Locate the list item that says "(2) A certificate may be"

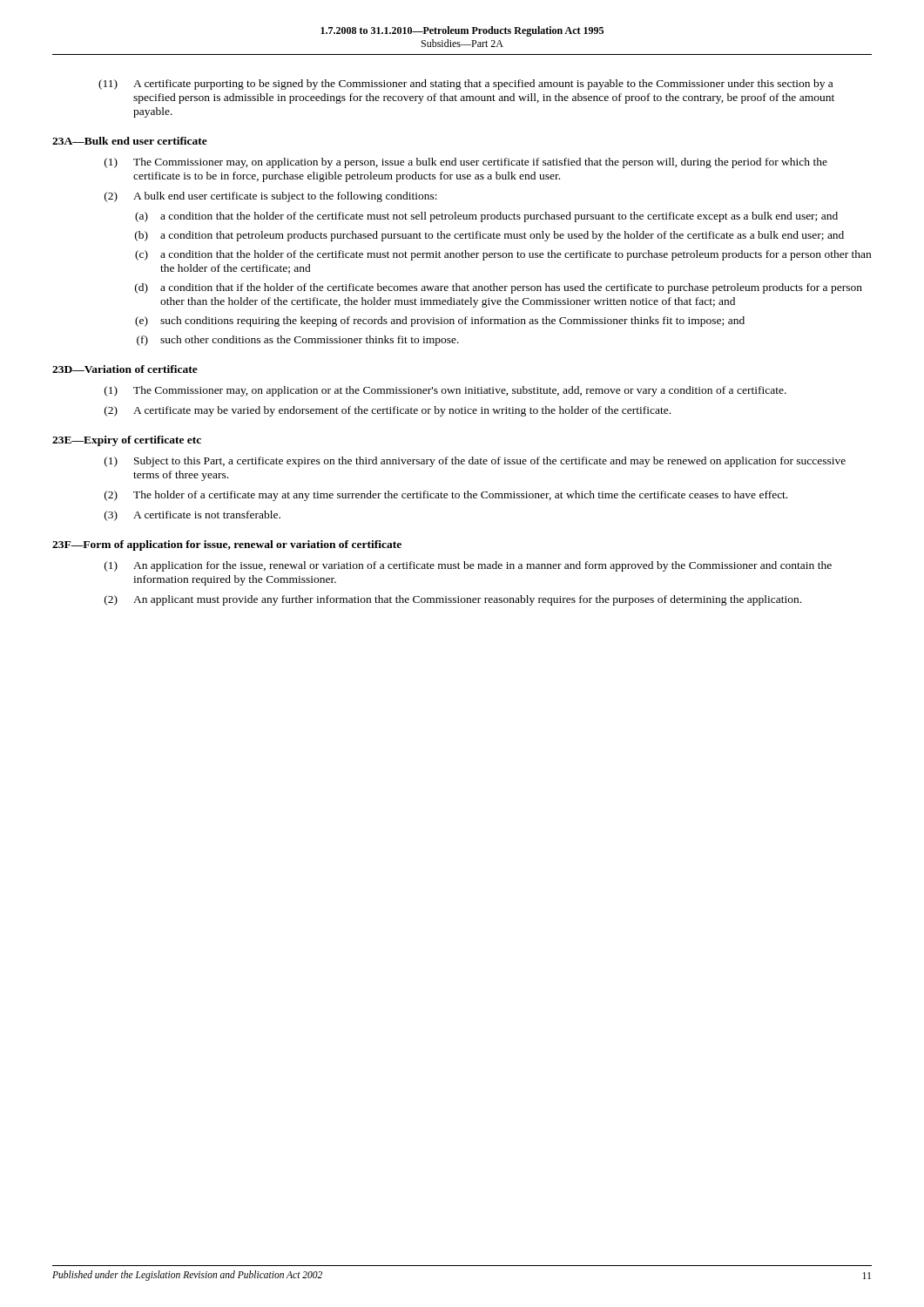(462, 410)
